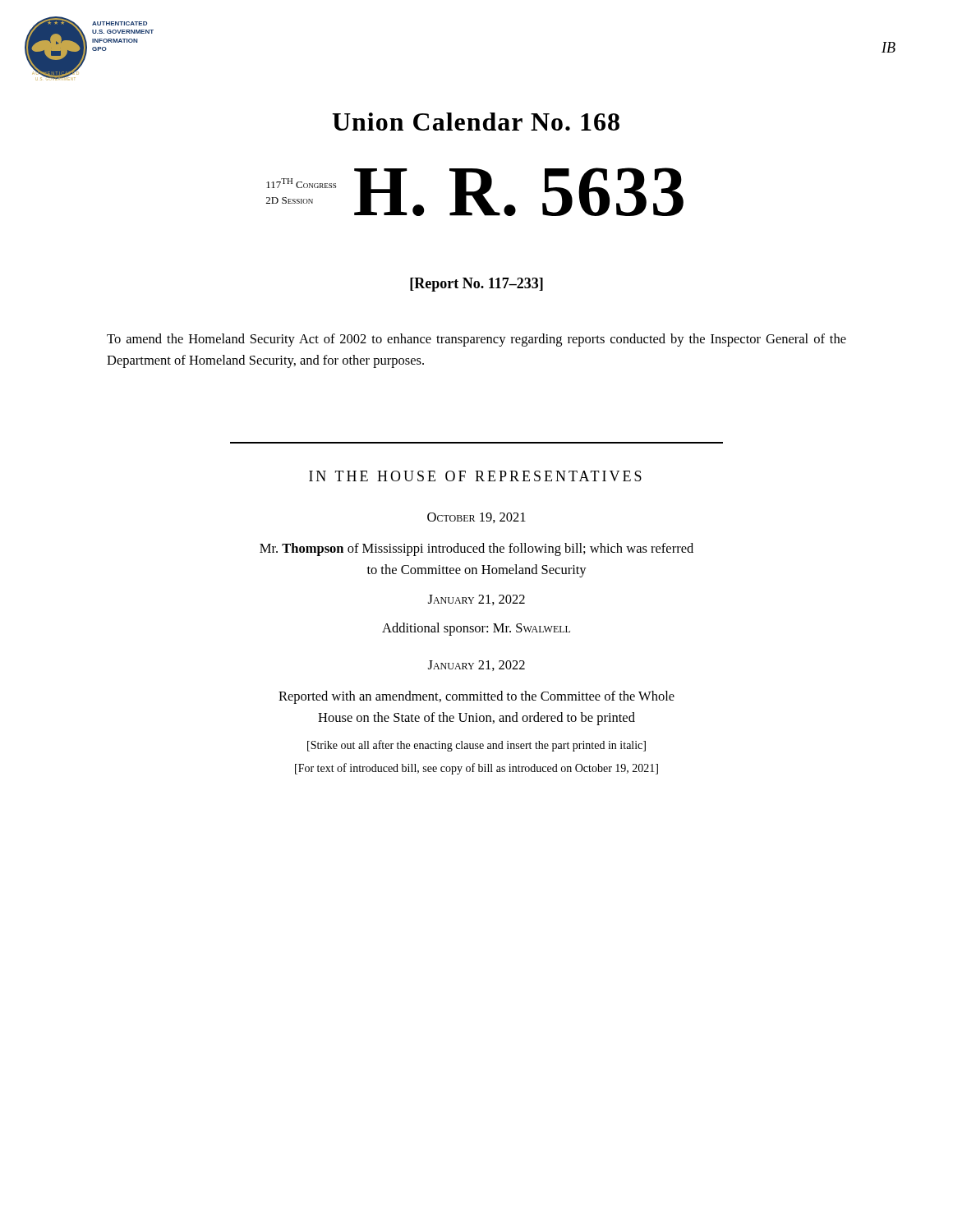Click on the block starting "[For text of"
The height and width of the screenshot is (1232, 953).
pos(476,768)
